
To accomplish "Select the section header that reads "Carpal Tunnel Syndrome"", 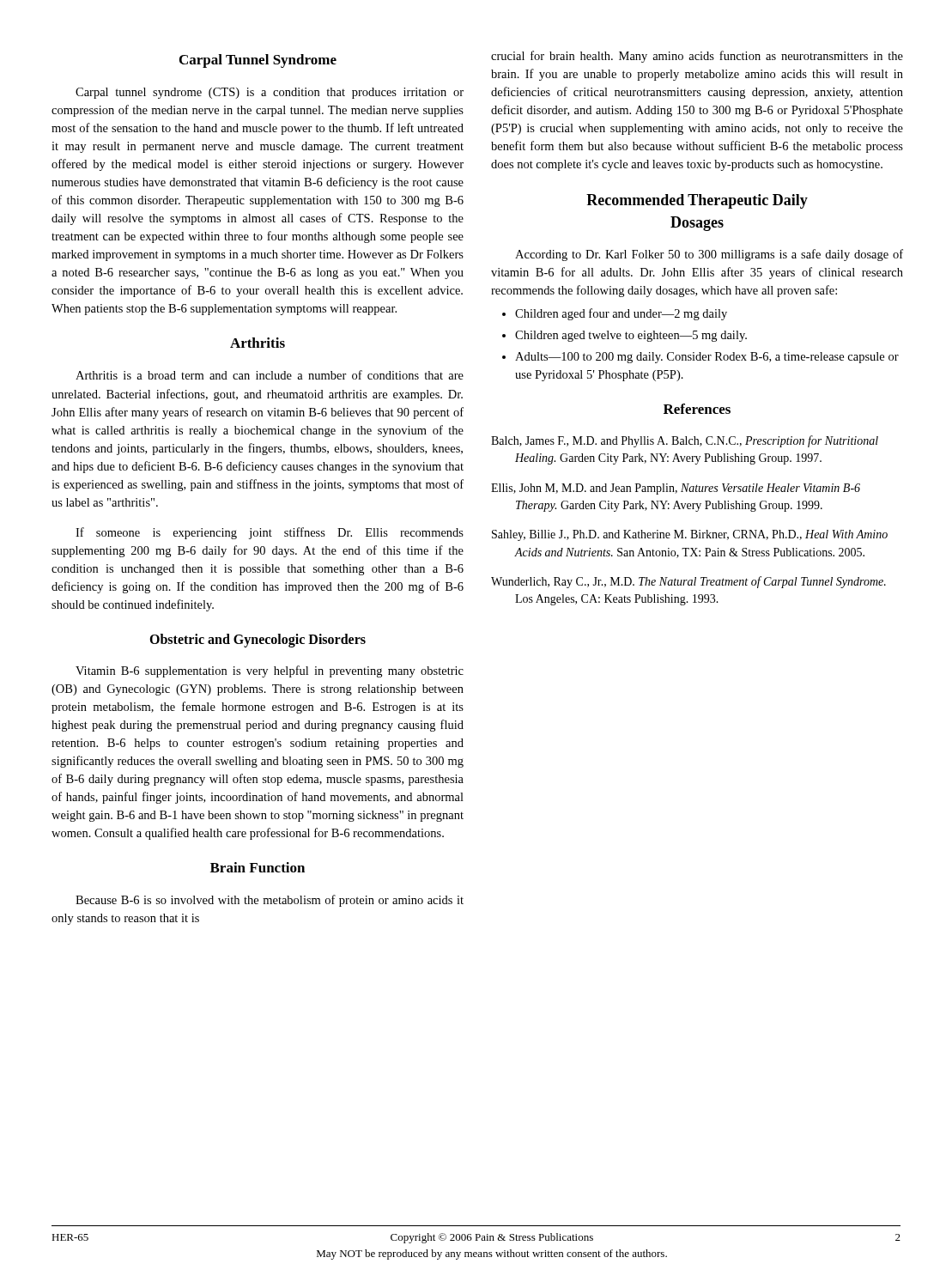I will [258, 60].
